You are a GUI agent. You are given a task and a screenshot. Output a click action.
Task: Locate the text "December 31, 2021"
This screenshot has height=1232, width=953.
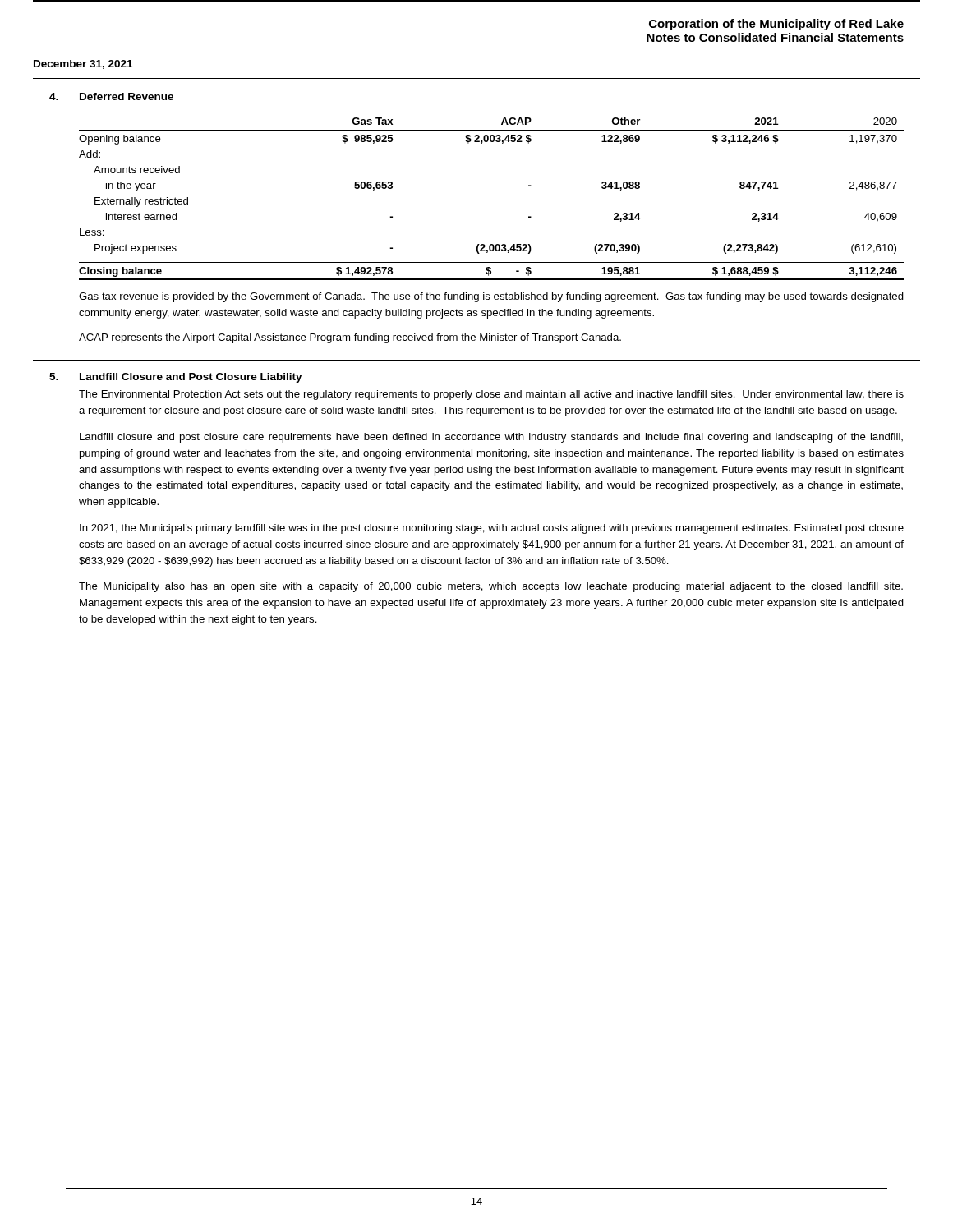pyautogui.click(x=83, y=64)
